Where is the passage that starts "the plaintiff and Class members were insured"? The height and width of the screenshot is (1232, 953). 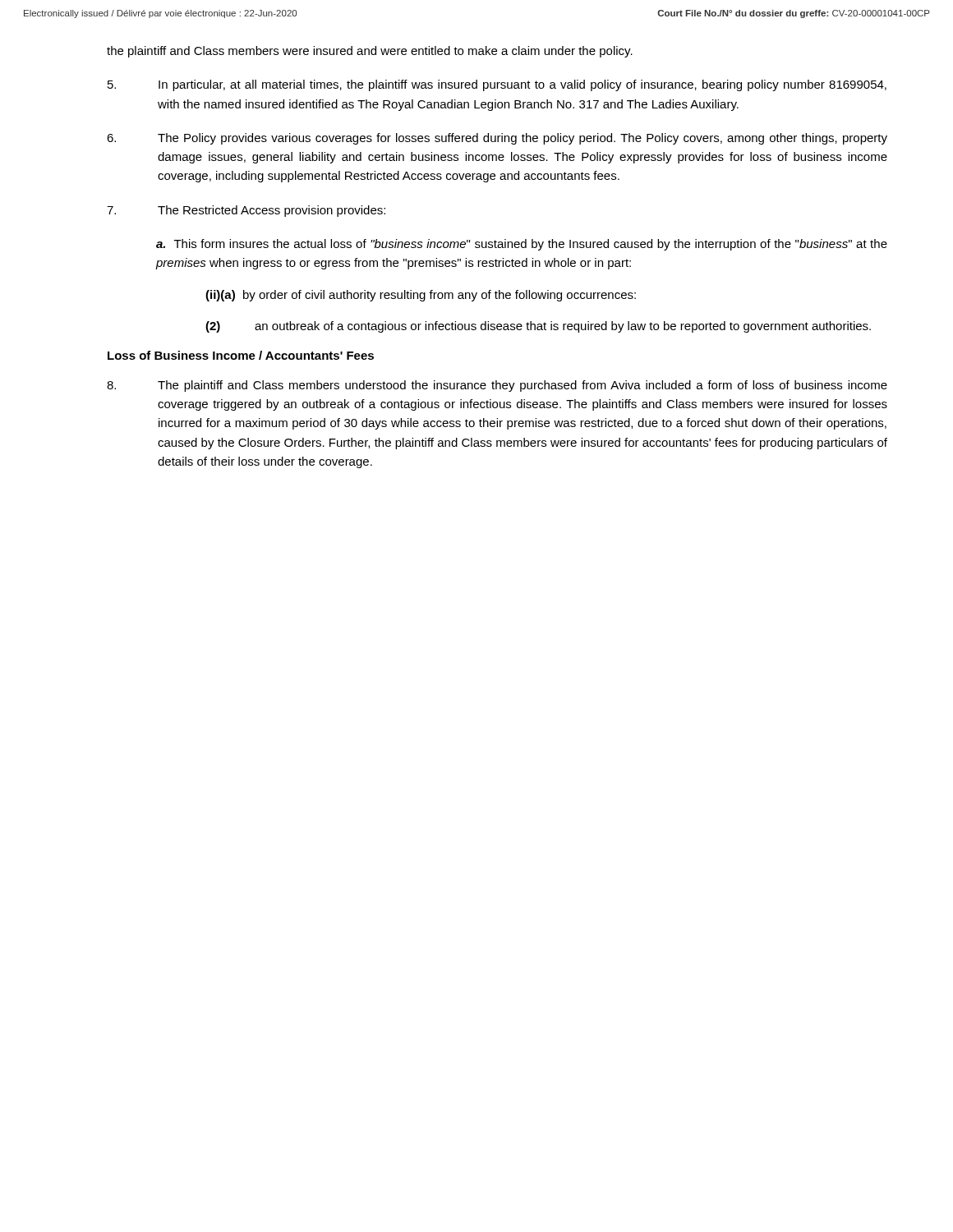tap(370, 51)
